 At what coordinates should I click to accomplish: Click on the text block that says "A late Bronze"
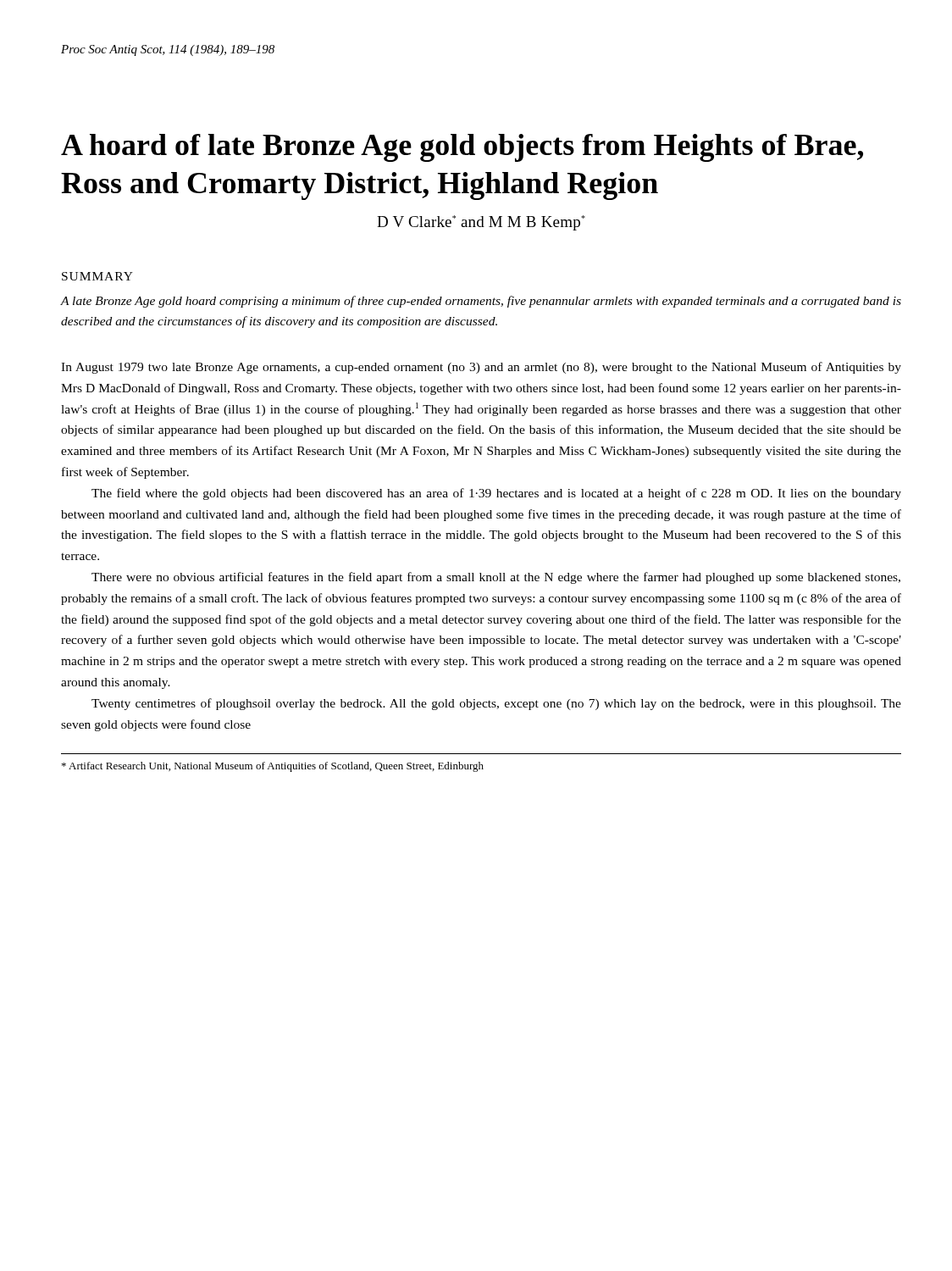481,311
